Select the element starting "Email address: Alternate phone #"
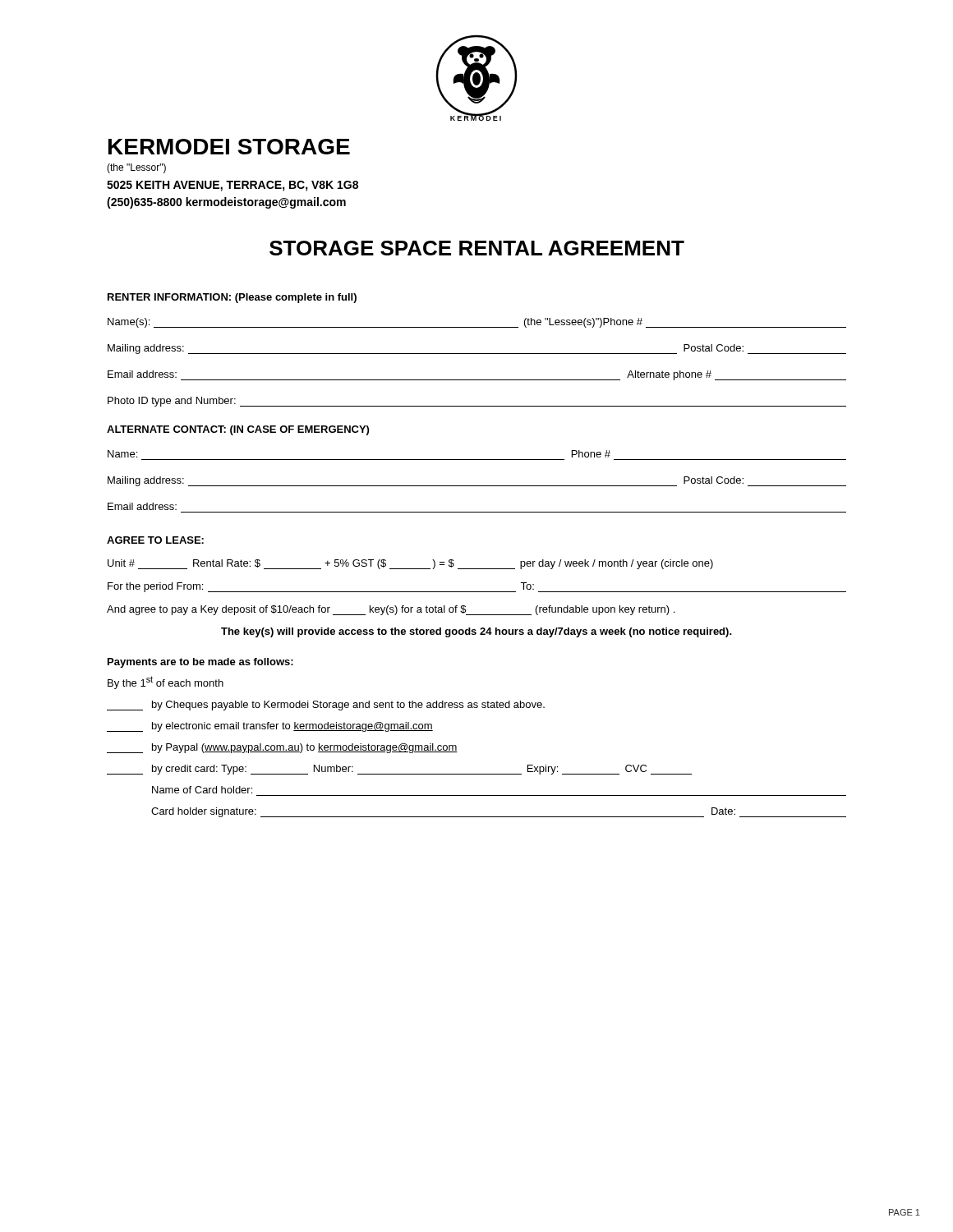Image resolution: width=953 pixels, height=1232 pixels. click(476, 374)
